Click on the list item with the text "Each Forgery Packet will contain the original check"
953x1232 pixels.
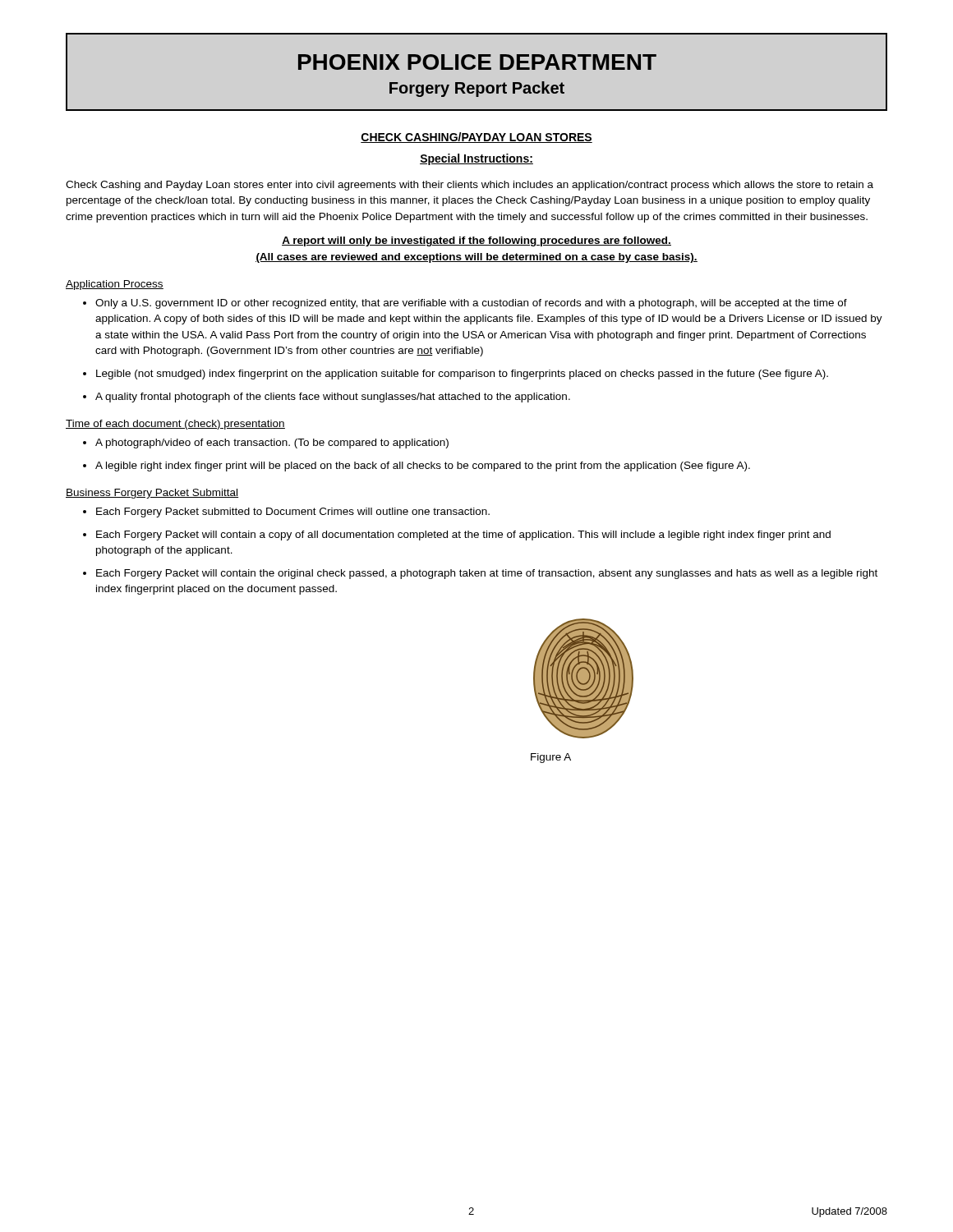click(x=476, y=581)
